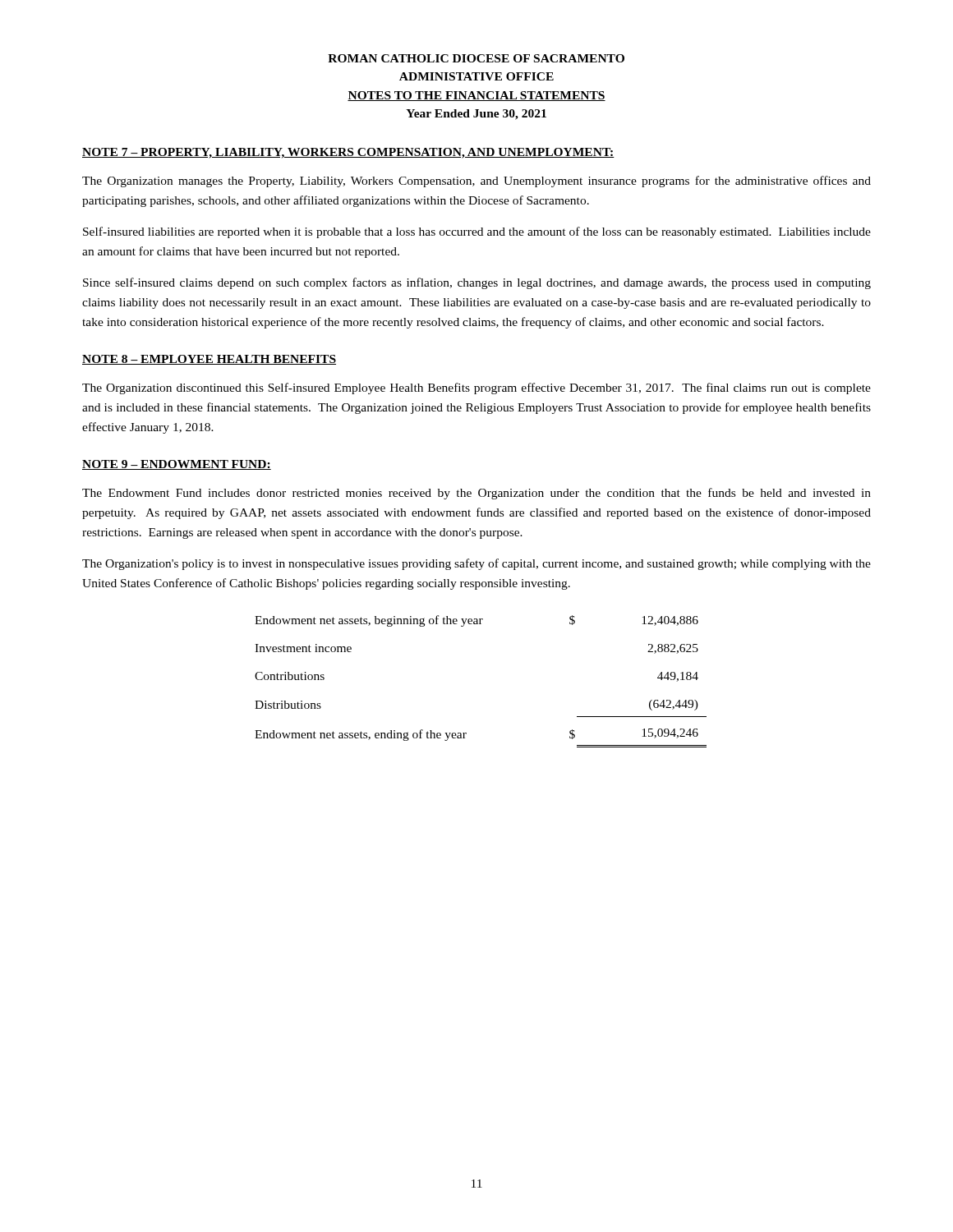Locate the block of text that opens with "The Endowment Fund"

476,512
